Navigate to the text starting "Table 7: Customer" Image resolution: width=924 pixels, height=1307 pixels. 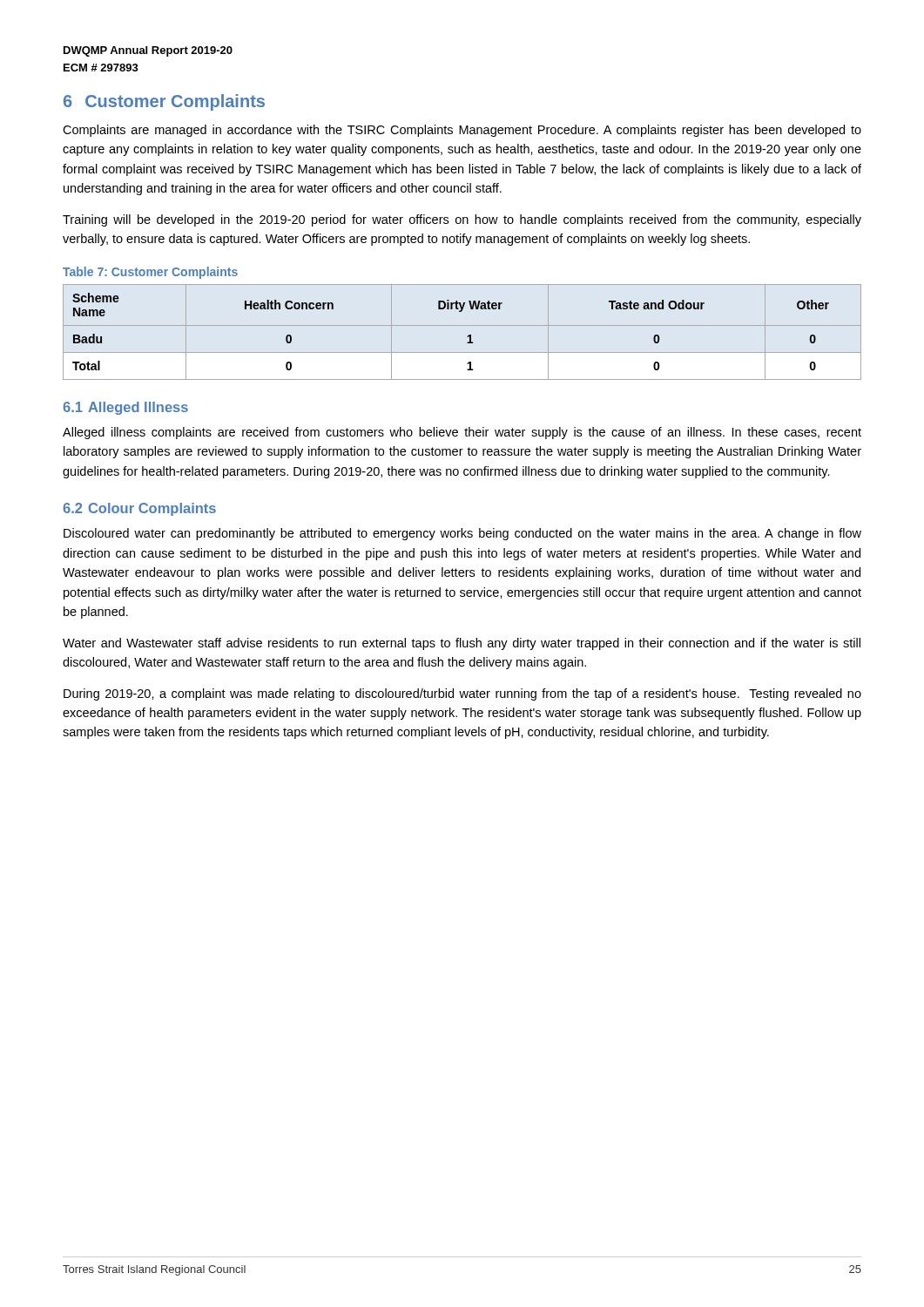(x=150, y=272)
